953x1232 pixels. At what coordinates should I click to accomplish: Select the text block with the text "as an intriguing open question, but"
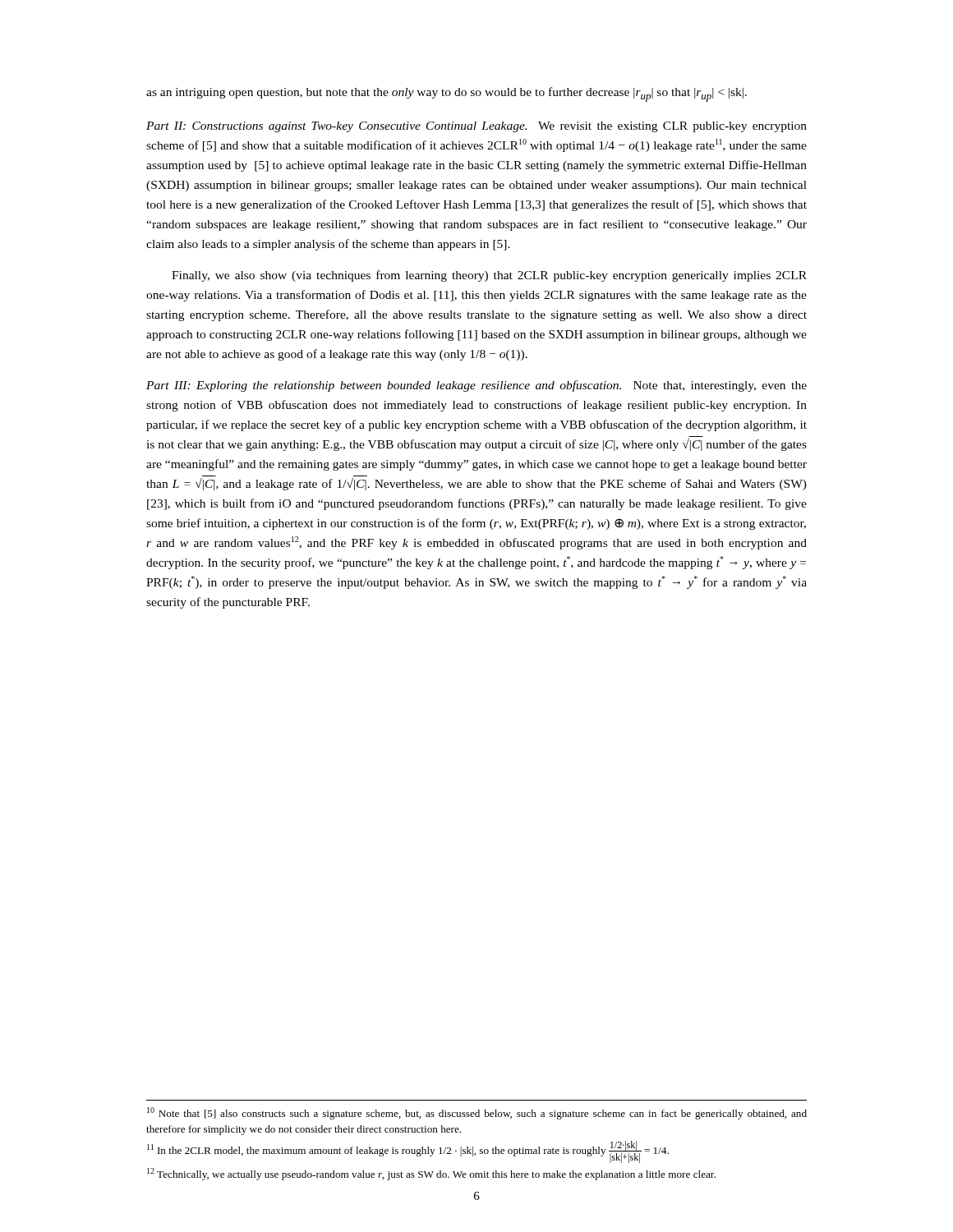[x=447, y=93]
